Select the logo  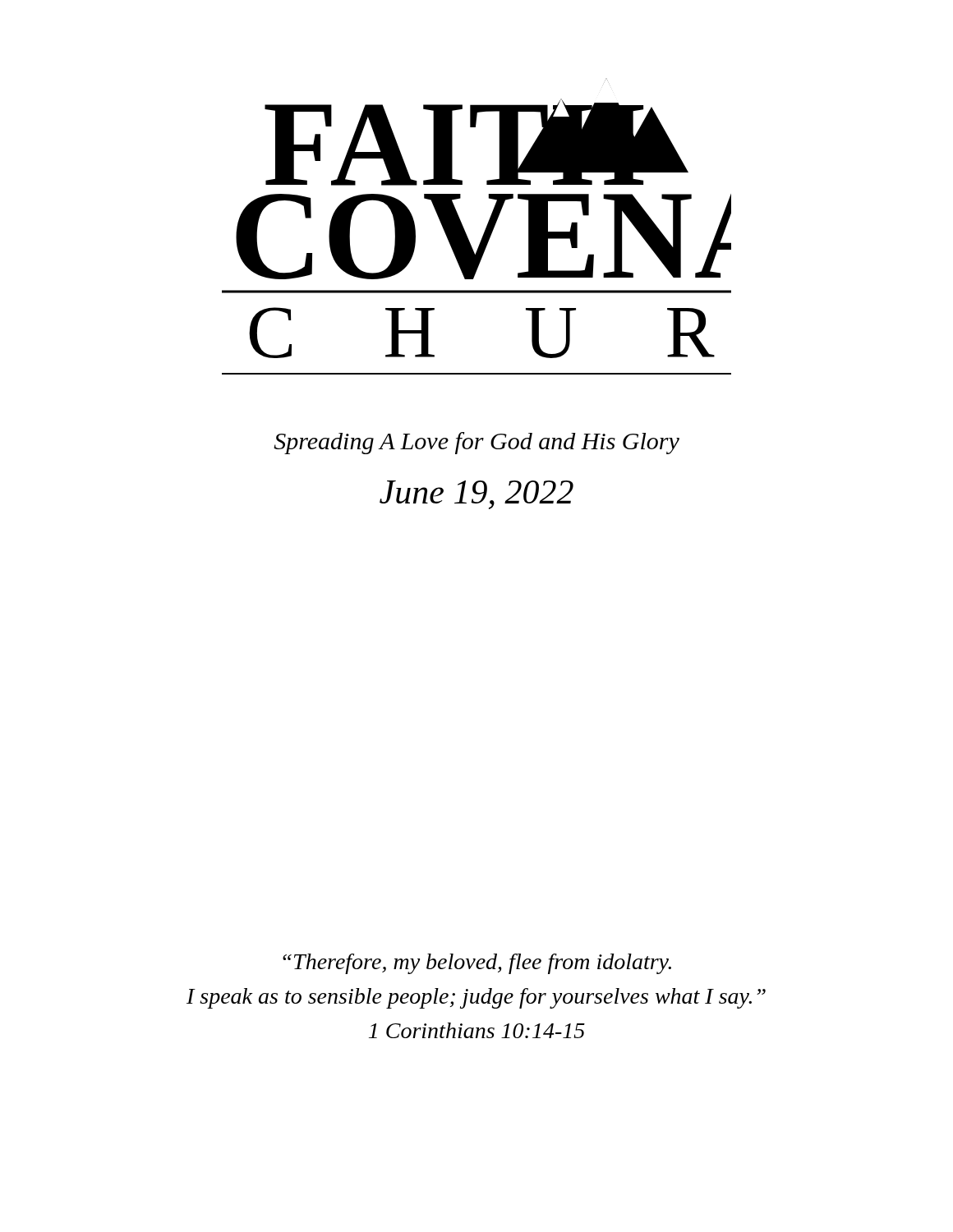click(x=476, y=238)
